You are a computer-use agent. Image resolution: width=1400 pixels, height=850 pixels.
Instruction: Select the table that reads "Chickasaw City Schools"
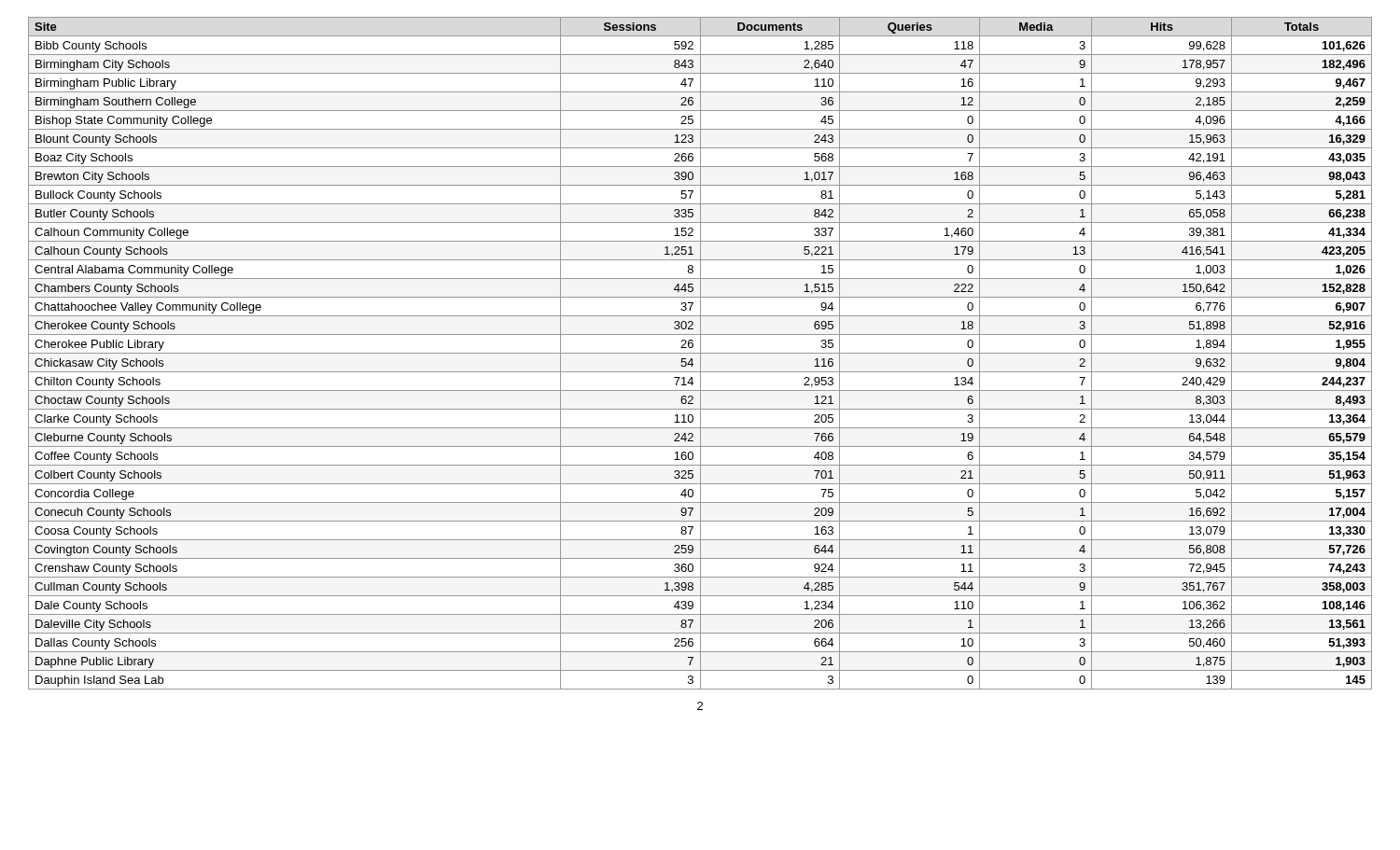point(700,353)
